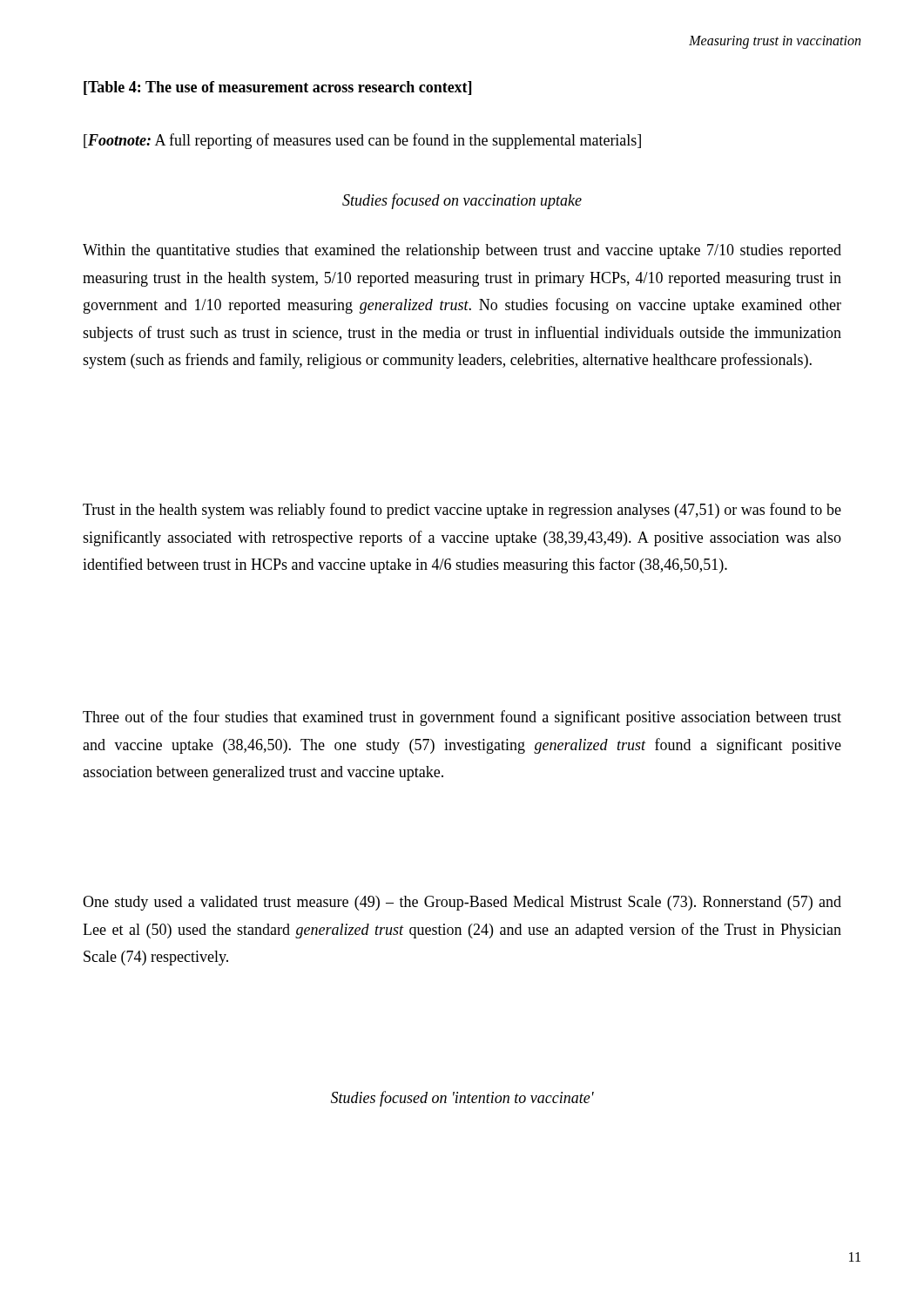Where is the passage that starts "One study used a validated trust"?
The width and height of the screenshot is (924, 1307).
pyautogui.click(x=462, y=929)
